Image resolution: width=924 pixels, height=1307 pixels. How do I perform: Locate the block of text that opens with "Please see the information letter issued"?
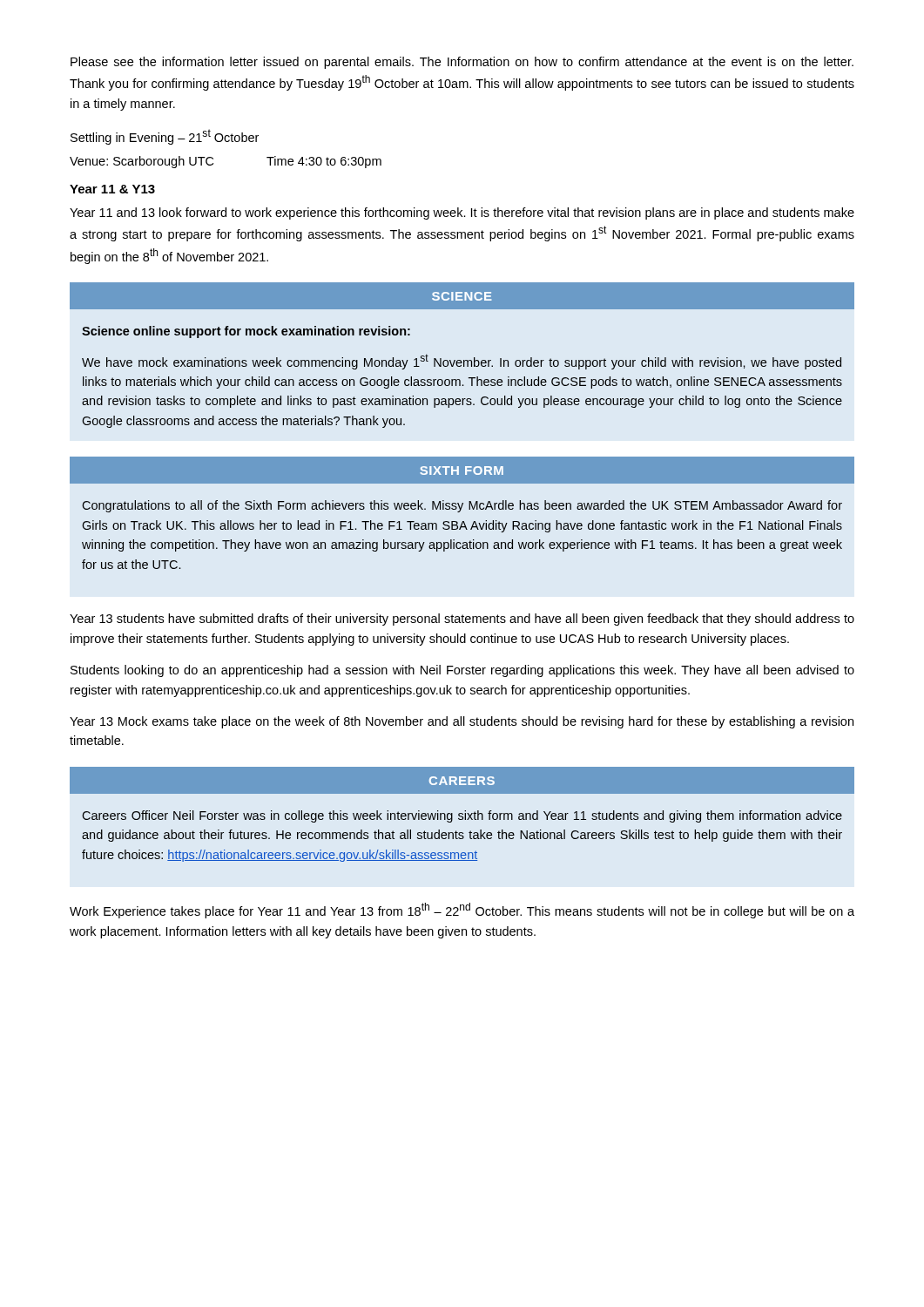462,83
